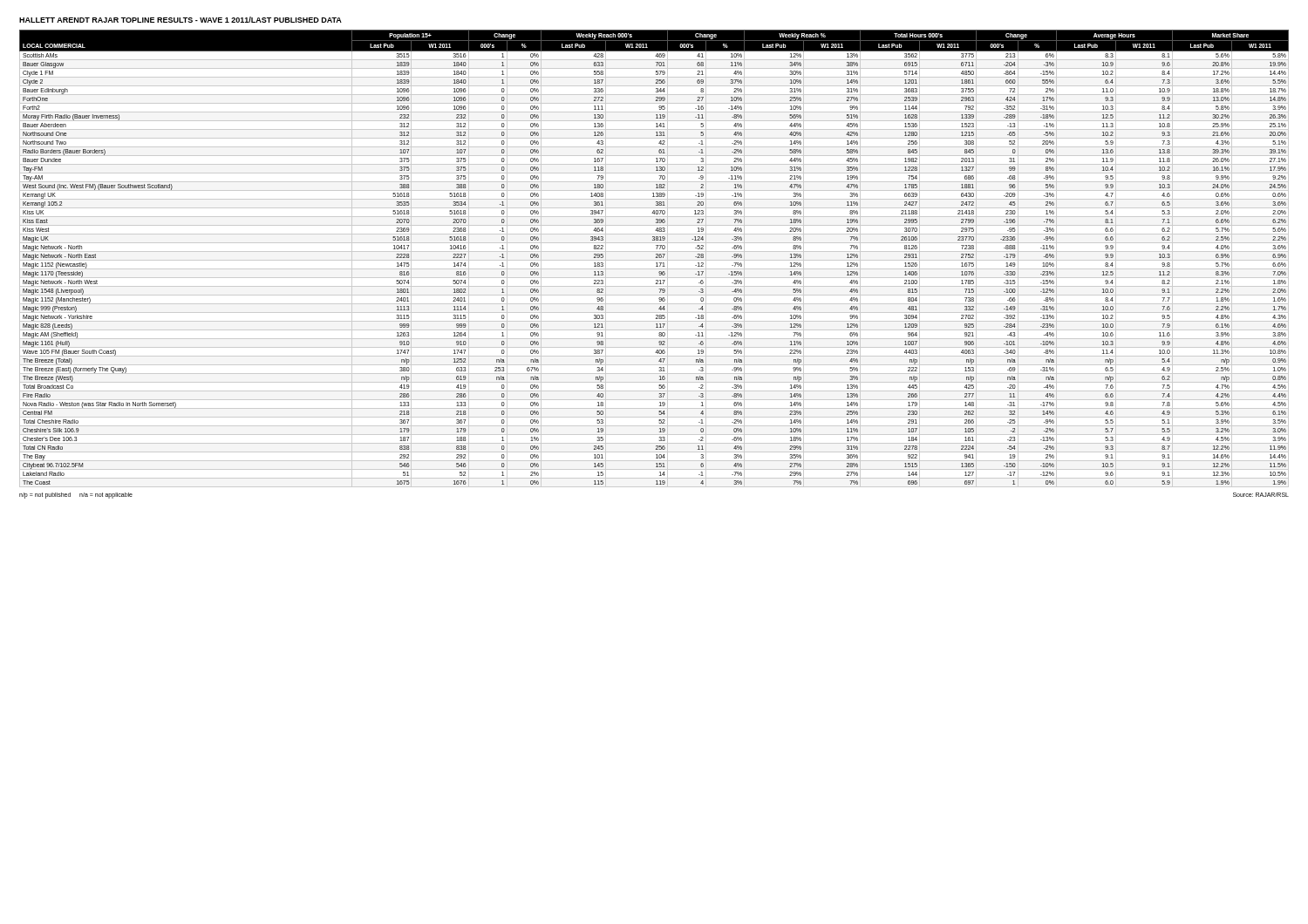Locate the table with the text "Total Cheshire Radio"
This screenshot has height=924, width=1308.
654,258
